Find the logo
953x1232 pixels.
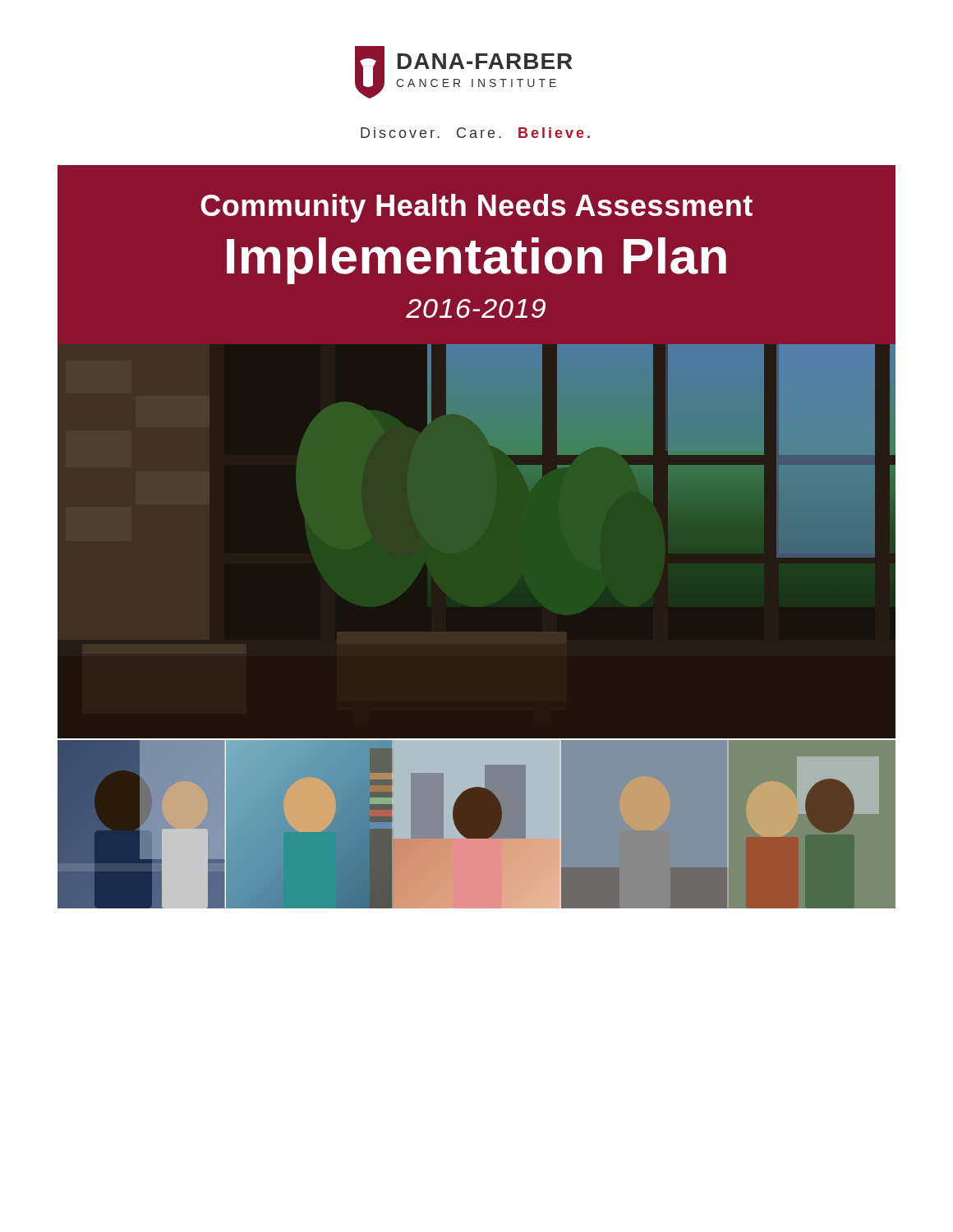click(x=476, y=62)
